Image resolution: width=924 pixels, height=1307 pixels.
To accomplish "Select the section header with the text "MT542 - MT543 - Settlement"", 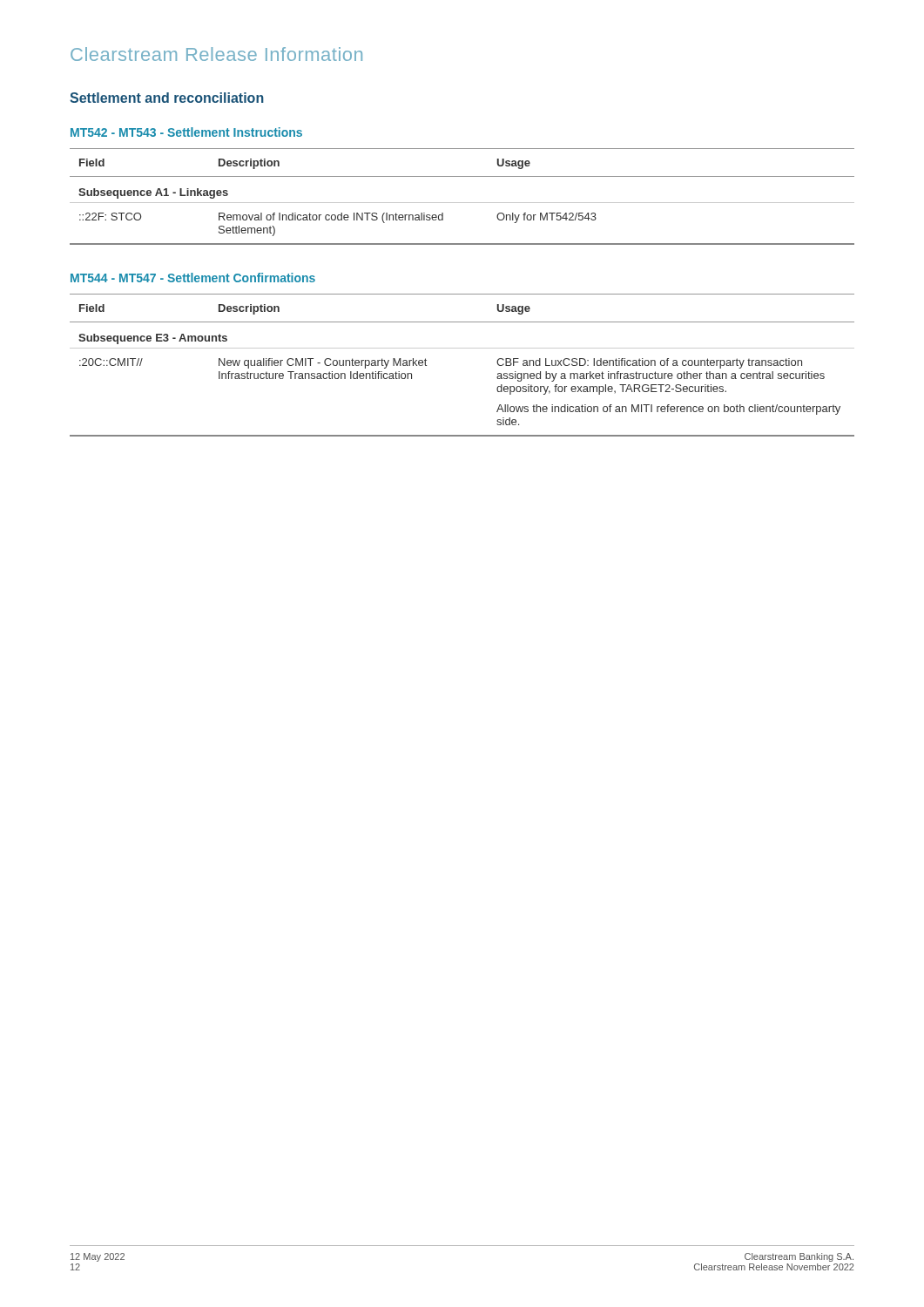I will 186,132.
